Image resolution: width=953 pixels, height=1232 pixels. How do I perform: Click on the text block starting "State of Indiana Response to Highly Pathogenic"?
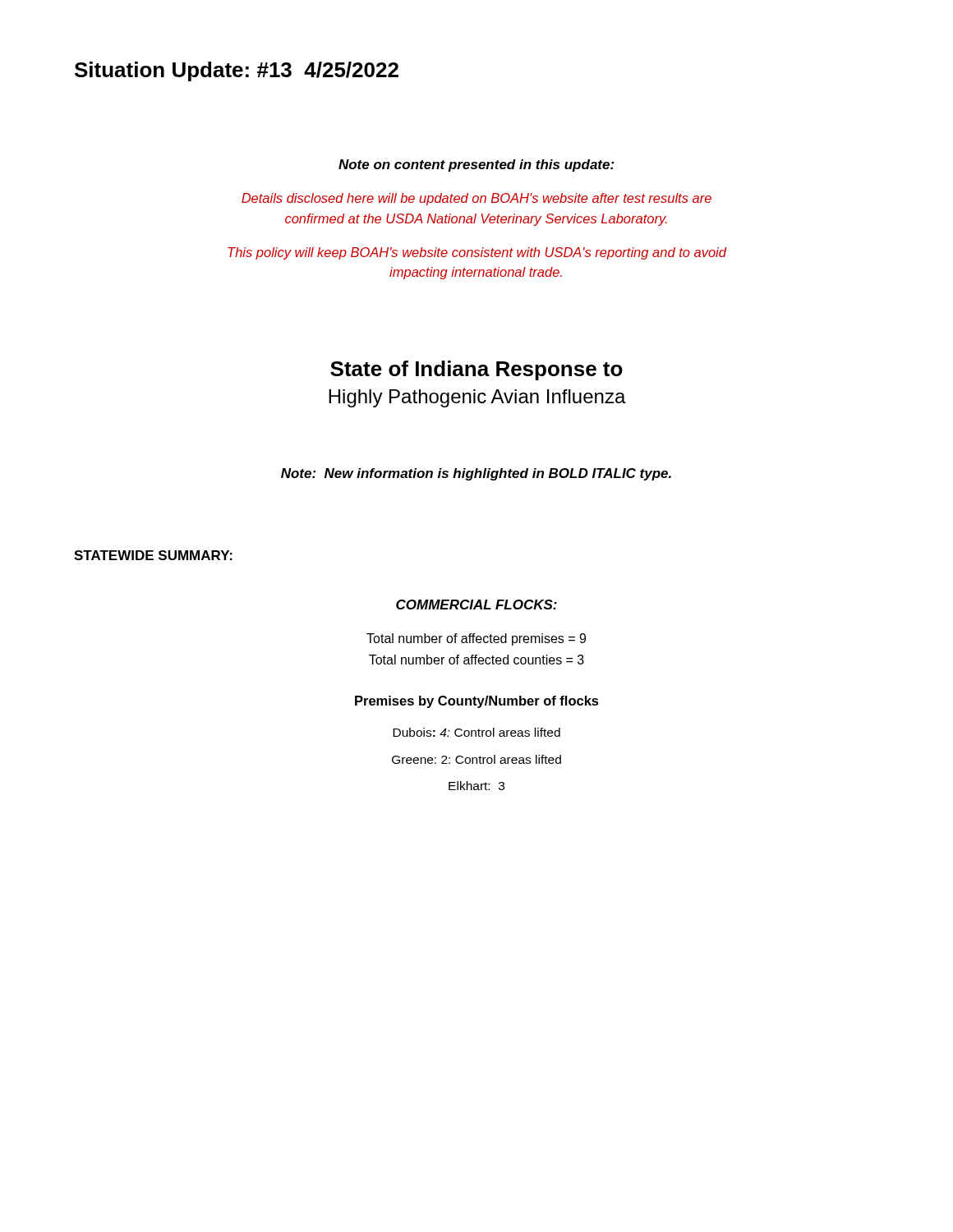coord(476,382)
